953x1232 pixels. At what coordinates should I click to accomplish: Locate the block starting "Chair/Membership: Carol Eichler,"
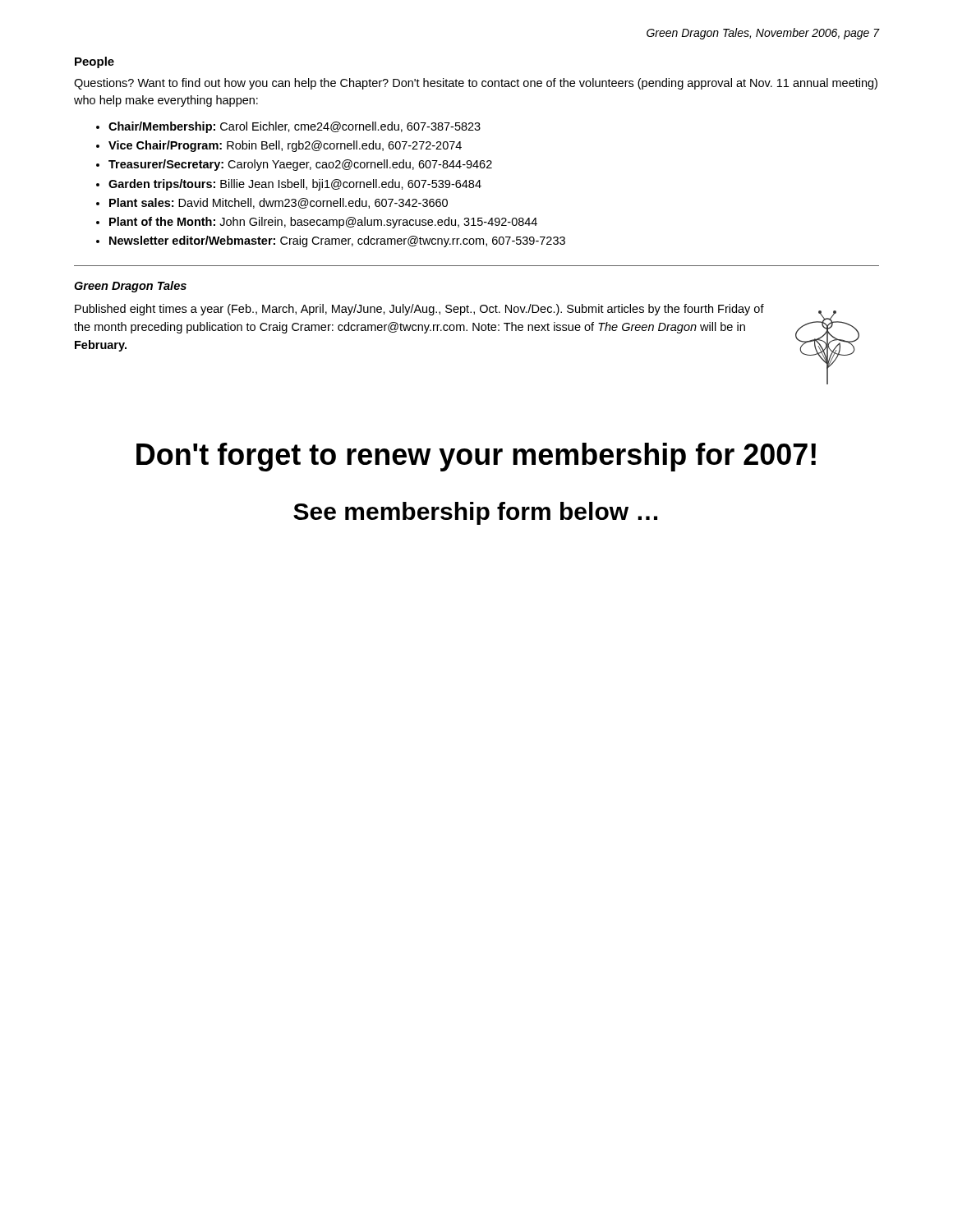(295, 127)
